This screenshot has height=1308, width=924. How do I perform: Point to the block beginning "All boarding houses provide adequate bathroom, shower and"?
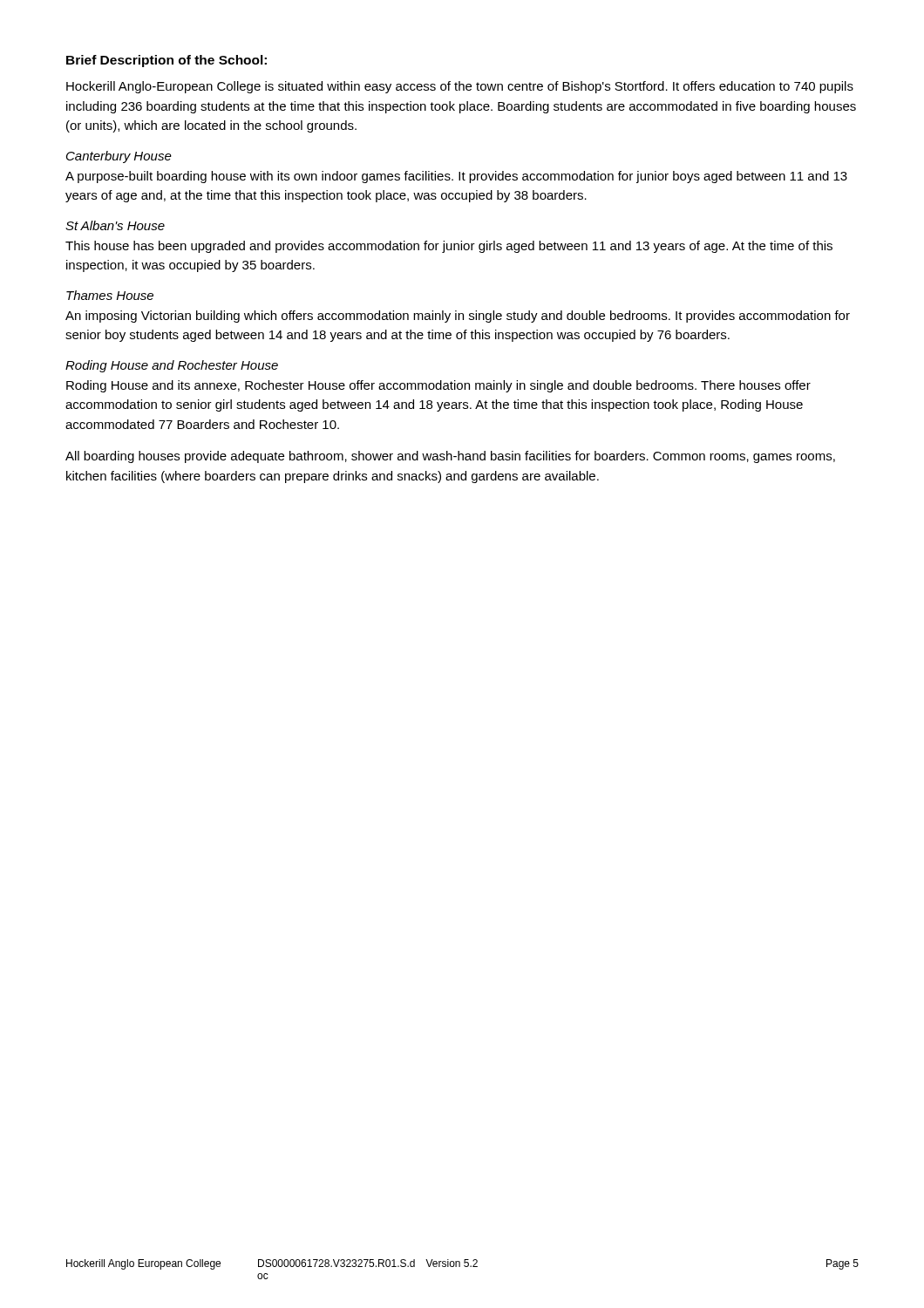coord(451,465)
